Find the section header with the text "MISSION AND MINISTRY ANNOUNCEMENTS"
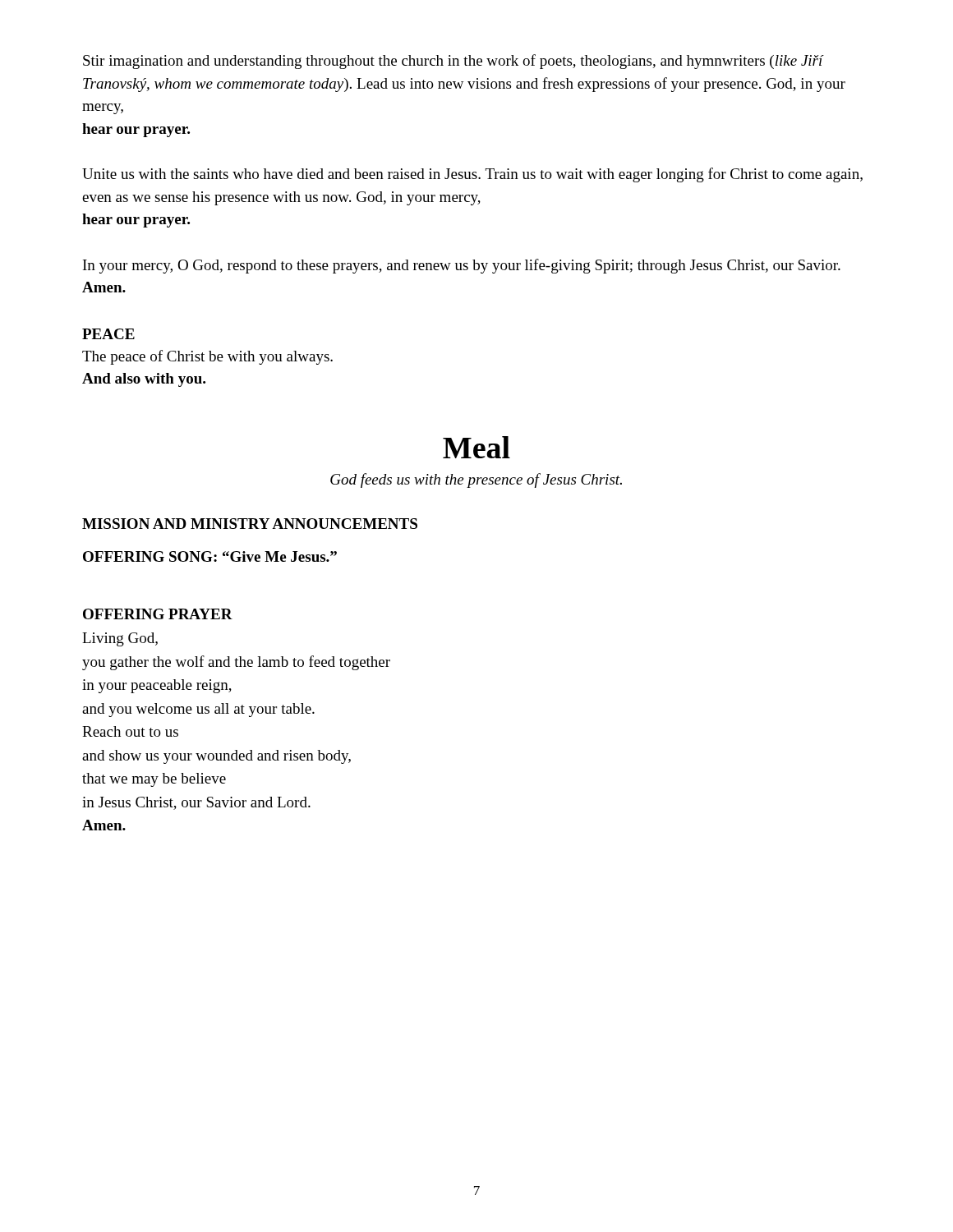Image resolution: width=953 pixels, height=1232 pixels. (x=250, y=524)
